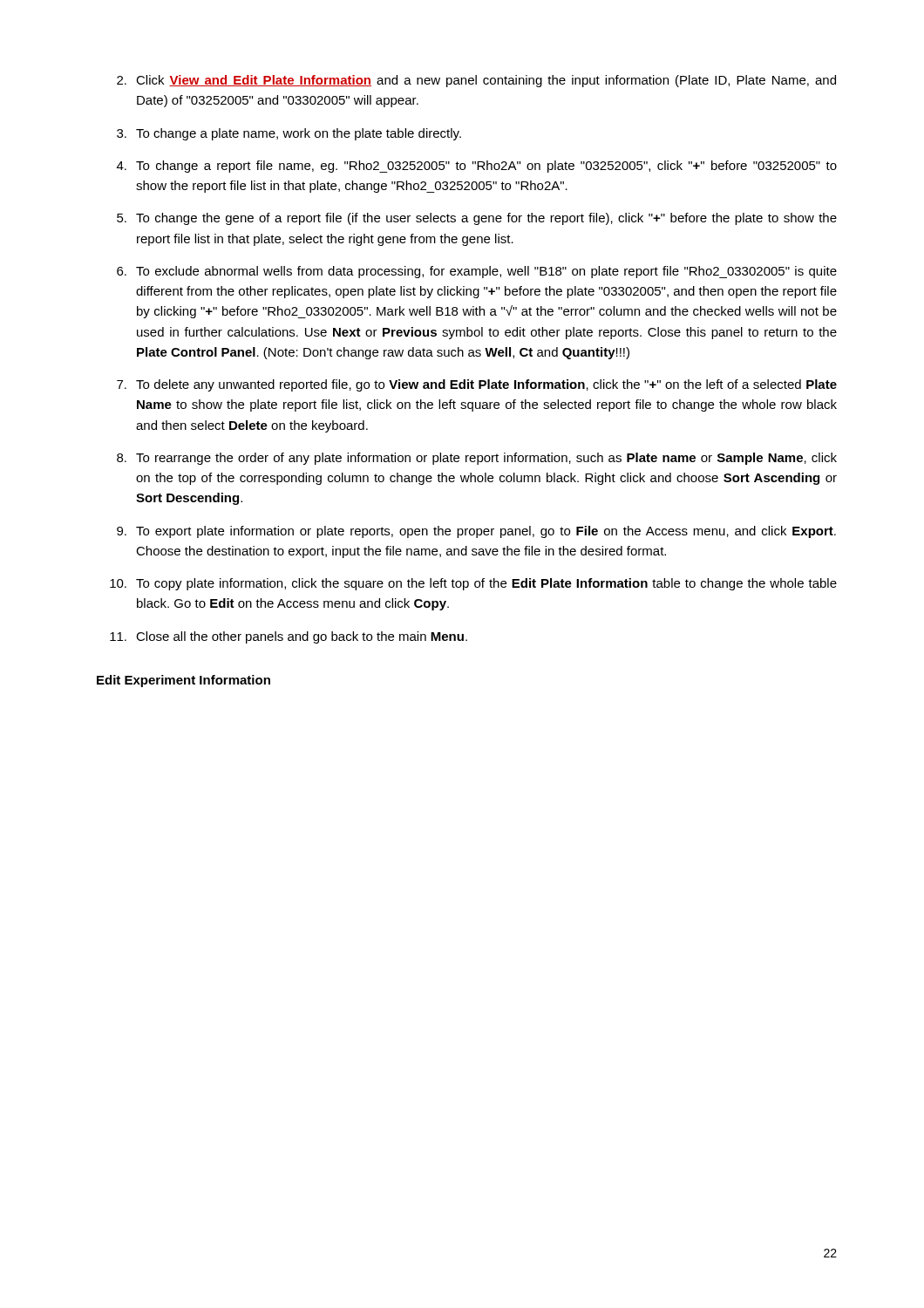Point to "Edit Experiment Information"
924x1308 pixels.
pyautogui.click(x=183, y=680)
